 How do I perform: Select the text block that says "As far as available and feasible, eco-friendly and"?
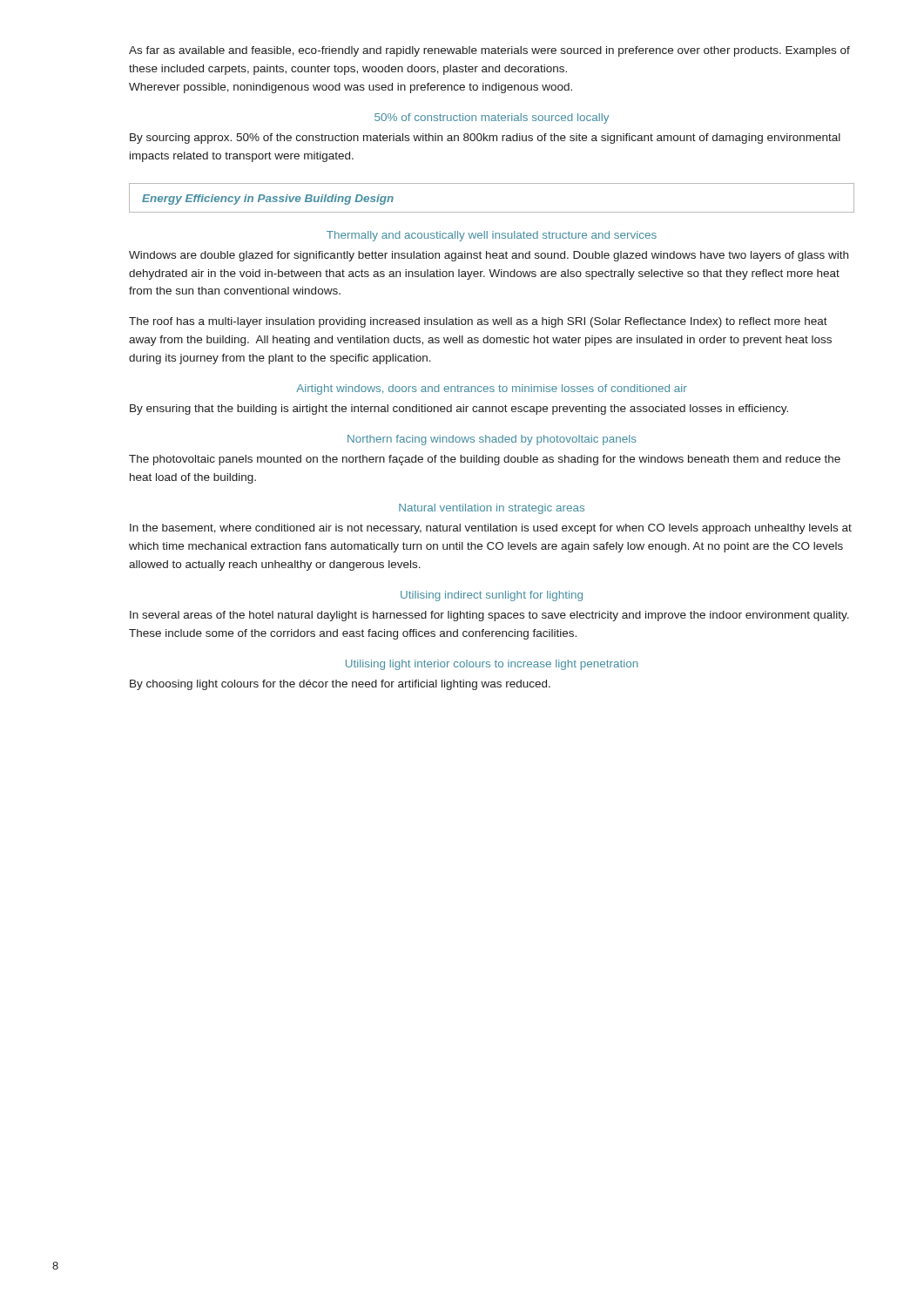coord(489,68)
